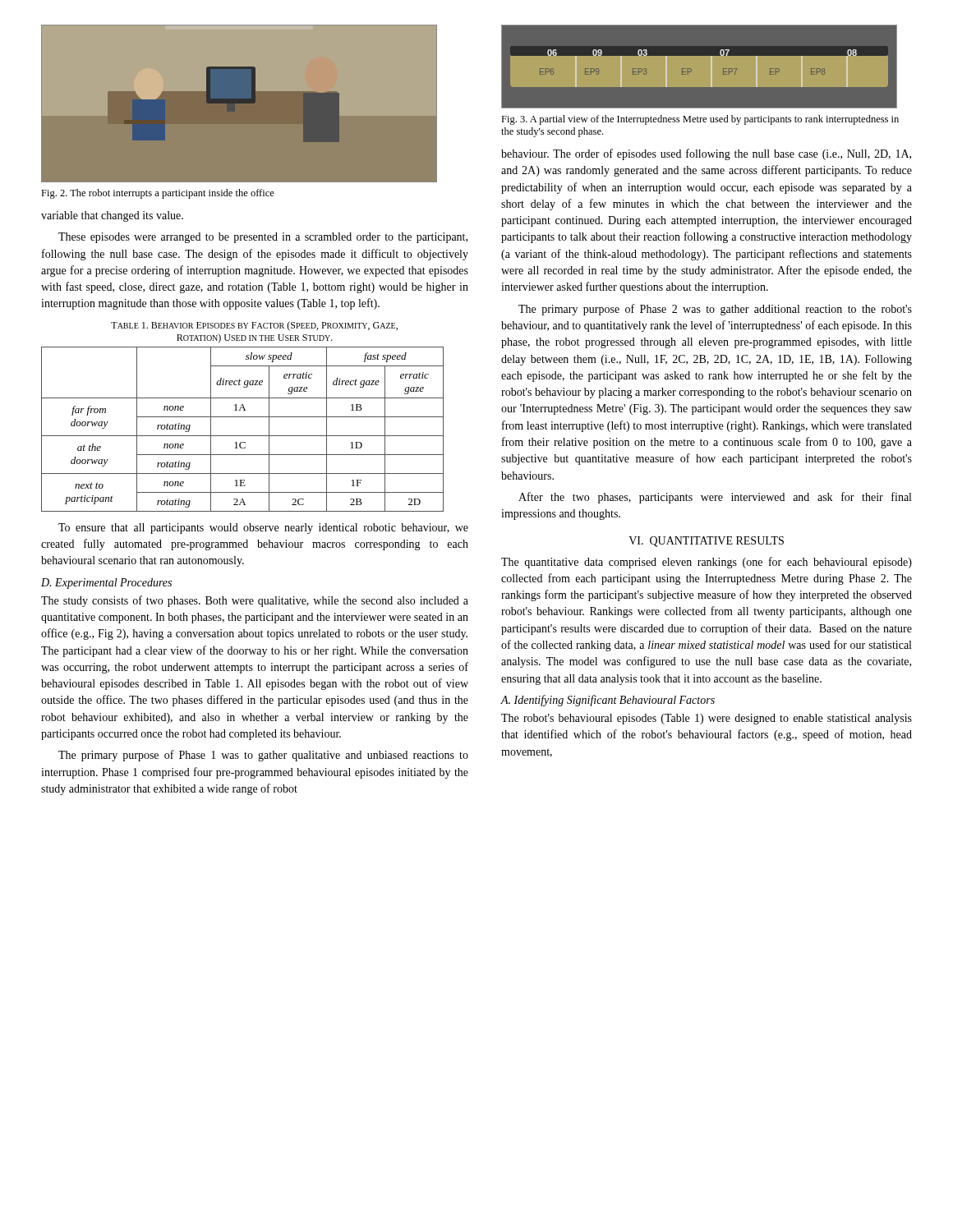Click the caption that begins "Fig. 2. The robot"
953x1232 pixels.
pos(158,193)
